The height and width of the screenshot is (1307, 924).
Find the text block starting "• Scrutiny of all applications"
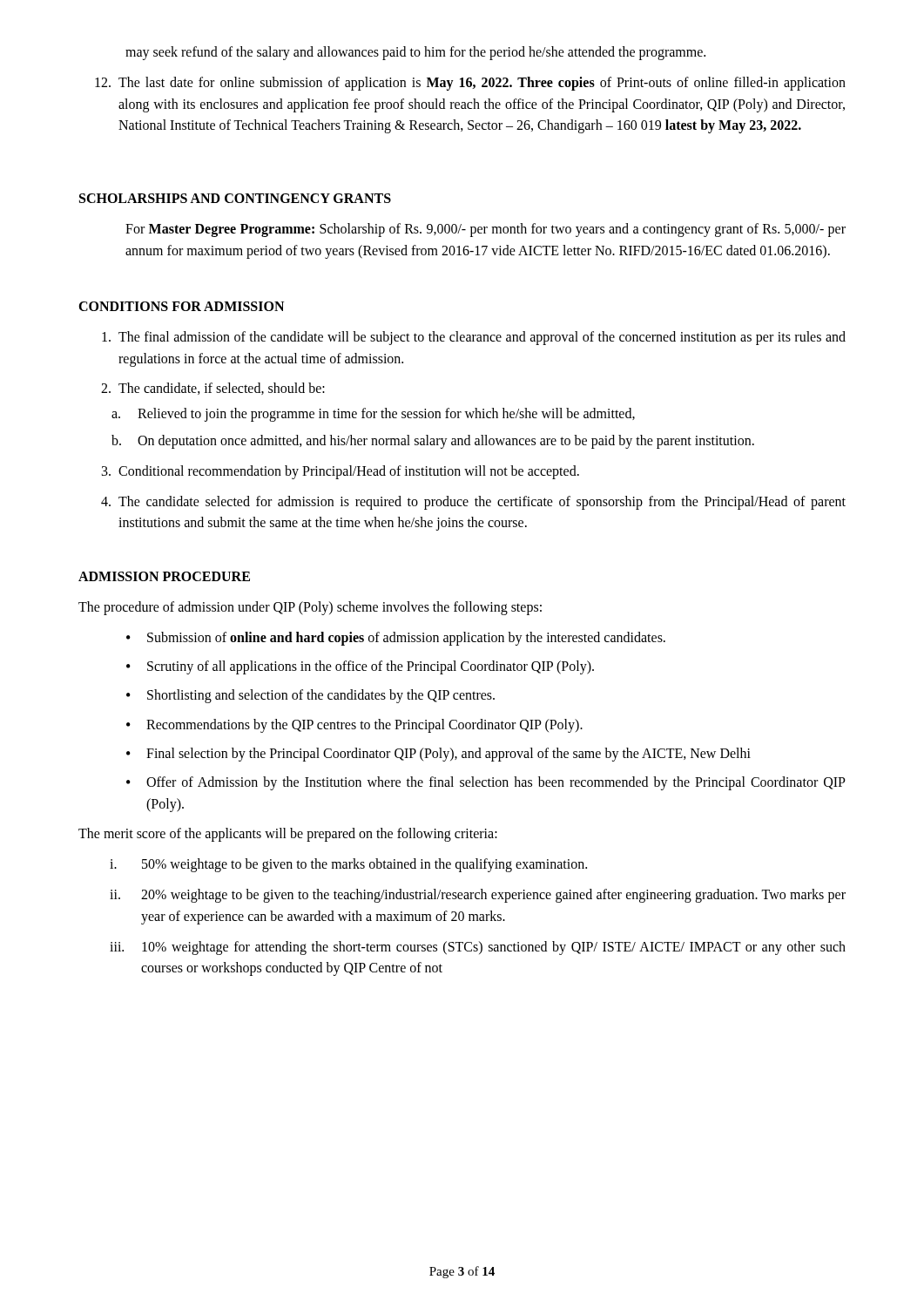486,667
